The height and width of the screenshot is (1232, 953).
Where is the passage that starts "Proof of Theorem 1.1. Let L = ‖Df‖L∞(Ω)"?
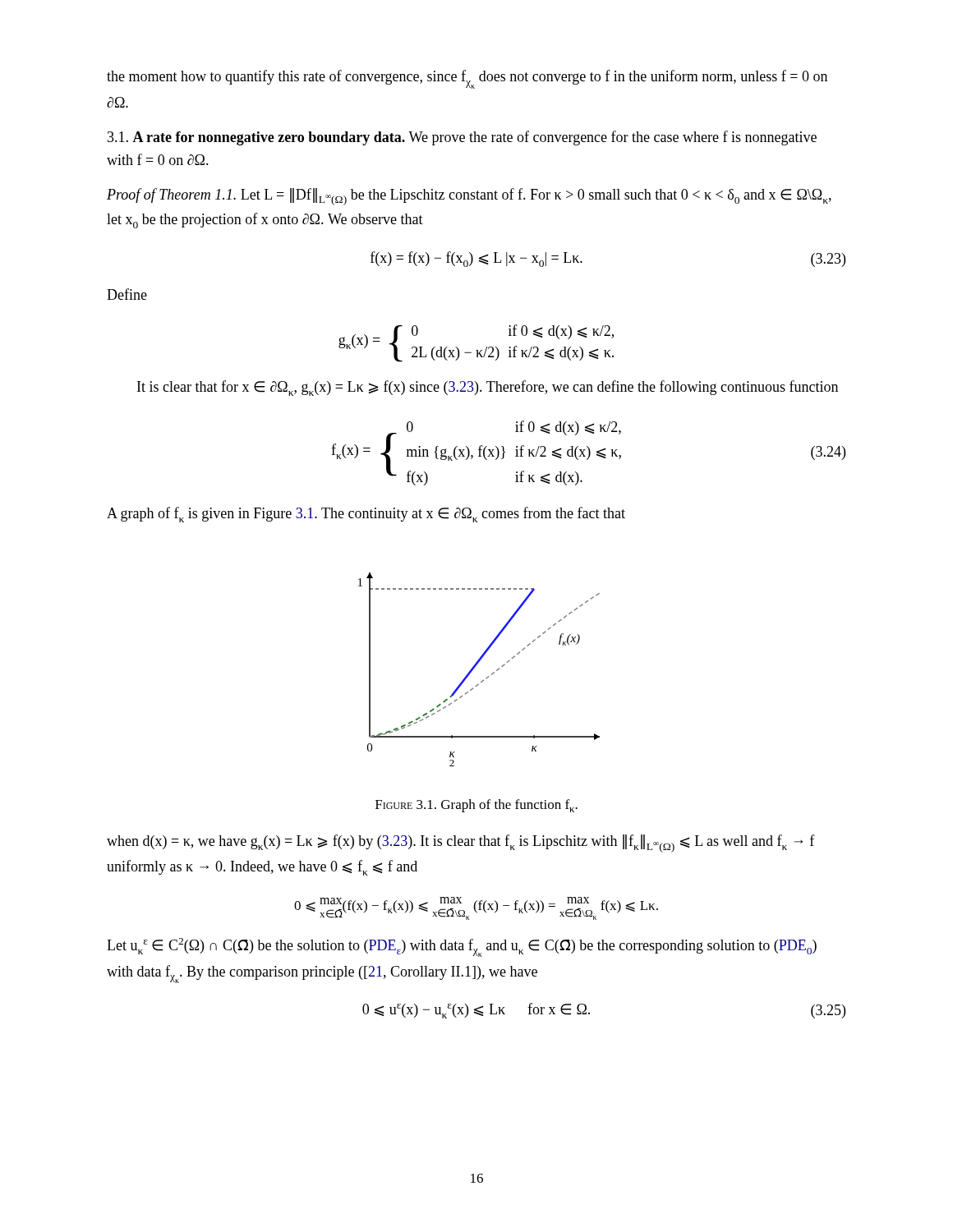click(x=469, y=208)
